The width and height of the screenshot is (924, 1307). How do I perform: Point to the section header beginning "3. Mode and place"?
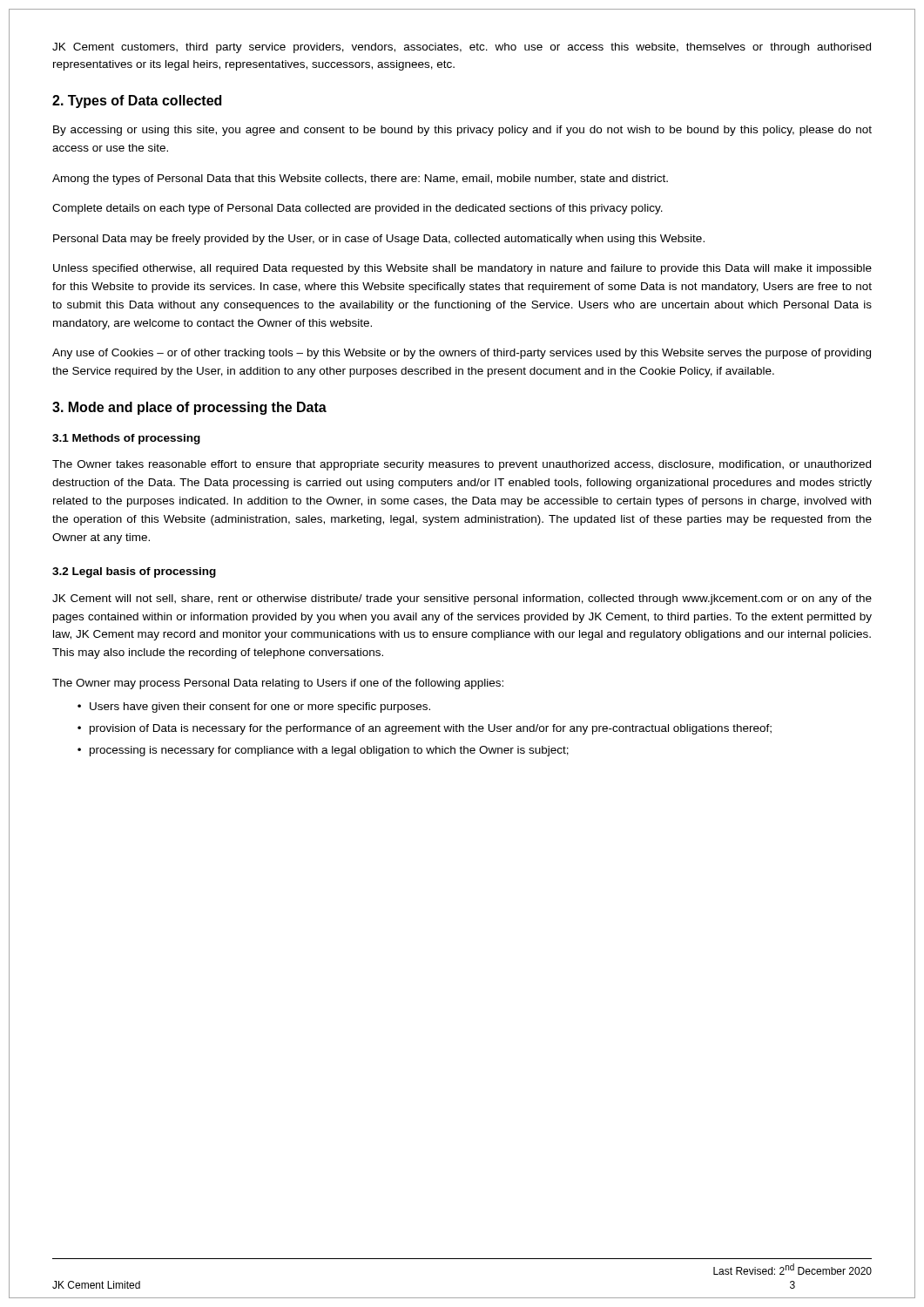pyautogui.click(x=189, y=408)
